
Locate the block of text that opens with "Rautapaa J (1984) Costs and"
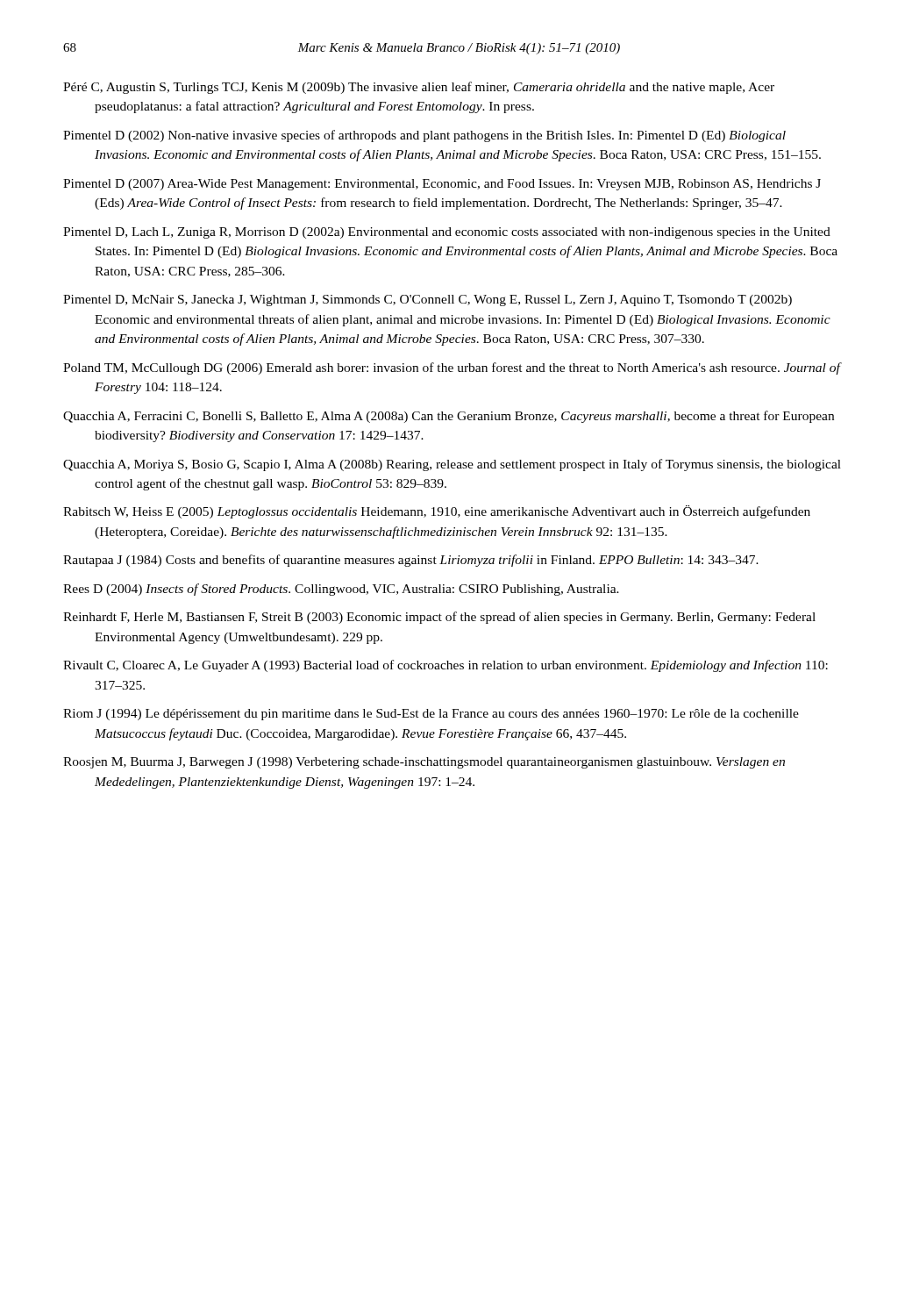(411, 560)
